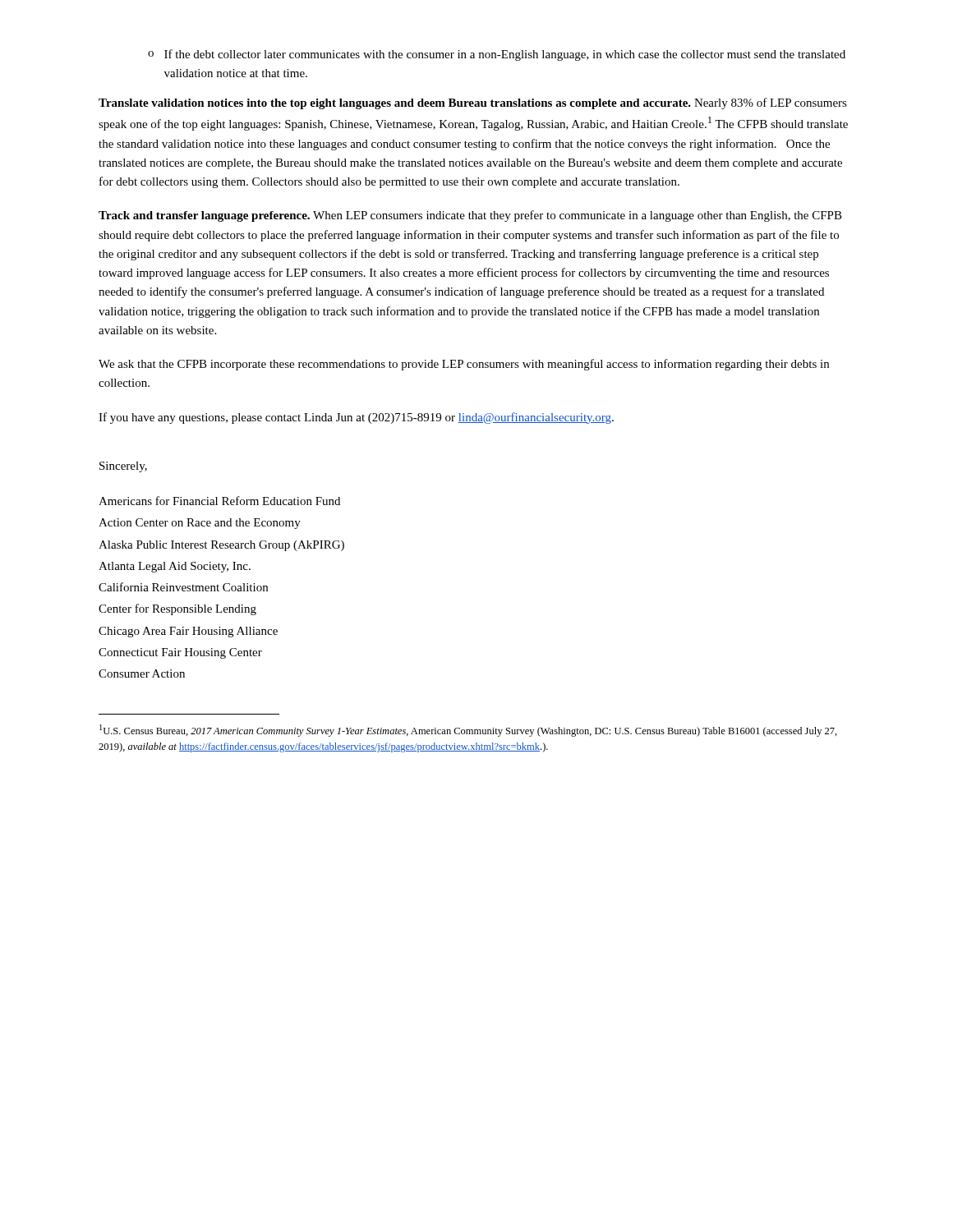The width and height of the screenshot is (953, 1232).
Task: Locate the text starting "1U.S. Census Bureau, 2017 American Community Survey 1-Year"
Action: [x=468, y=738]
